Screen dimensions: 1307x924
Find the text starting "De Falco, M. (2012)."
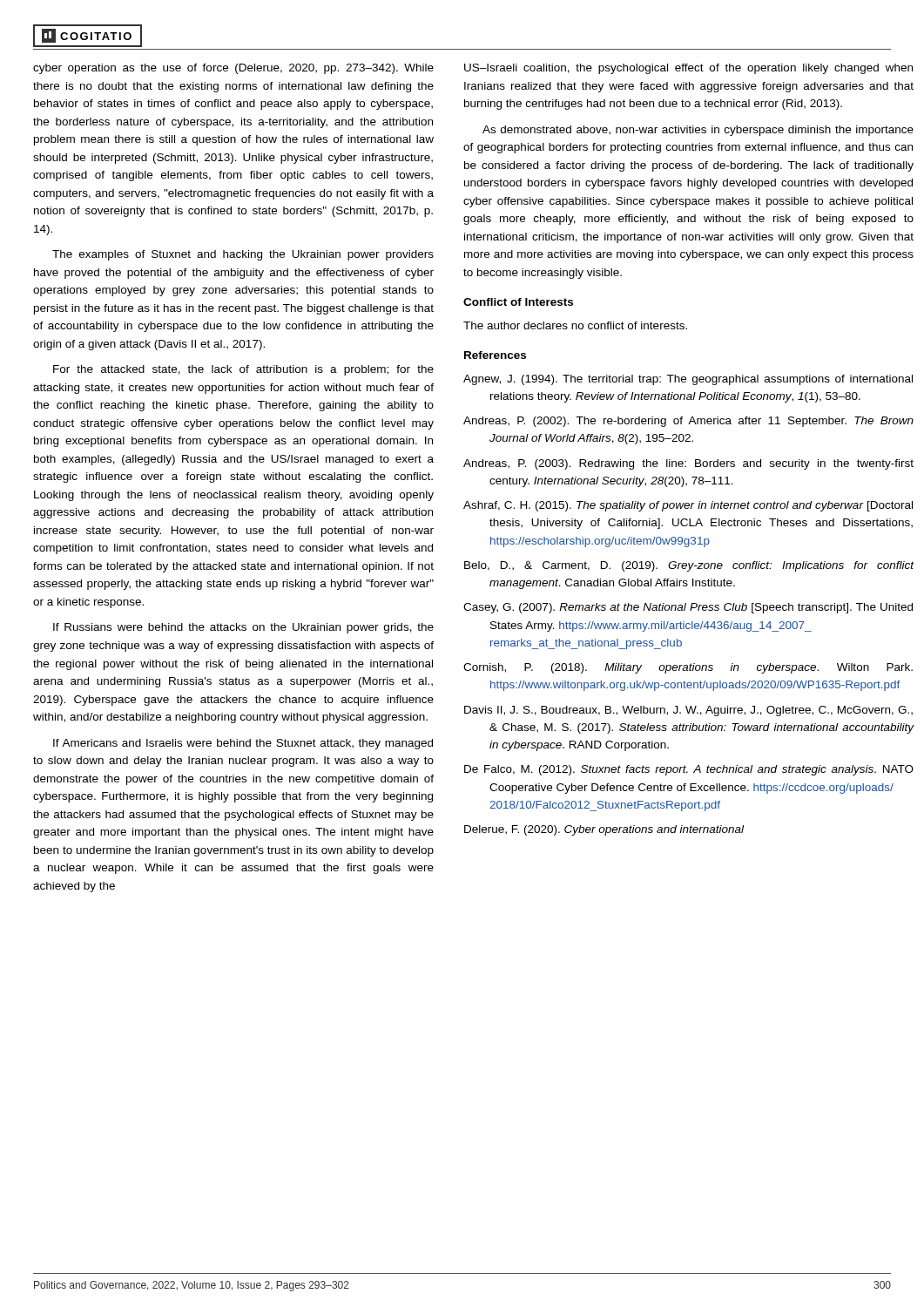[x=688, y=788]
